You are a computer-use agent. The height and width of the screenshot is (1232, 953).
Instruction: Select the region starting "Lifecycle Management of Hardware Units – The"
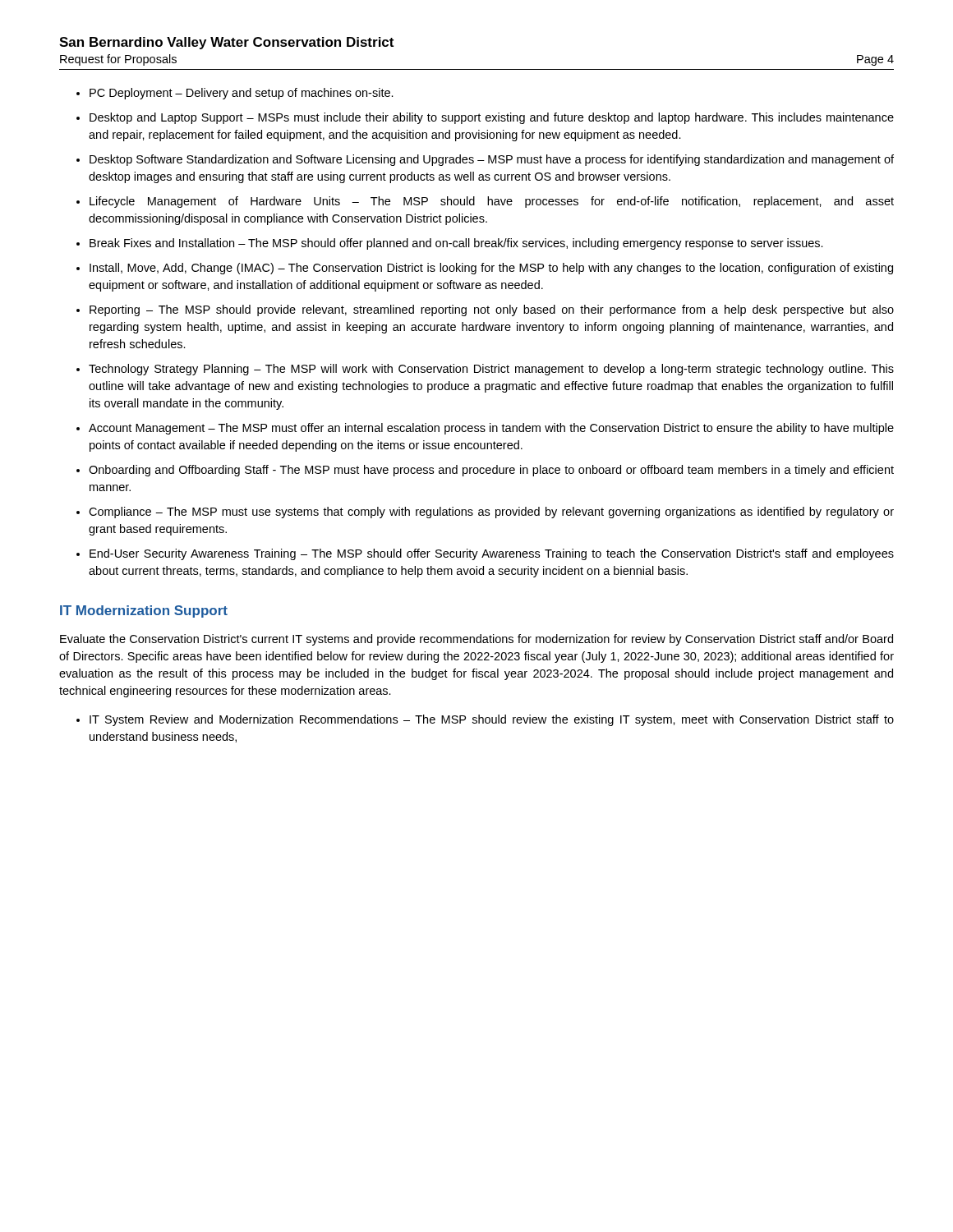pos(491,210)
